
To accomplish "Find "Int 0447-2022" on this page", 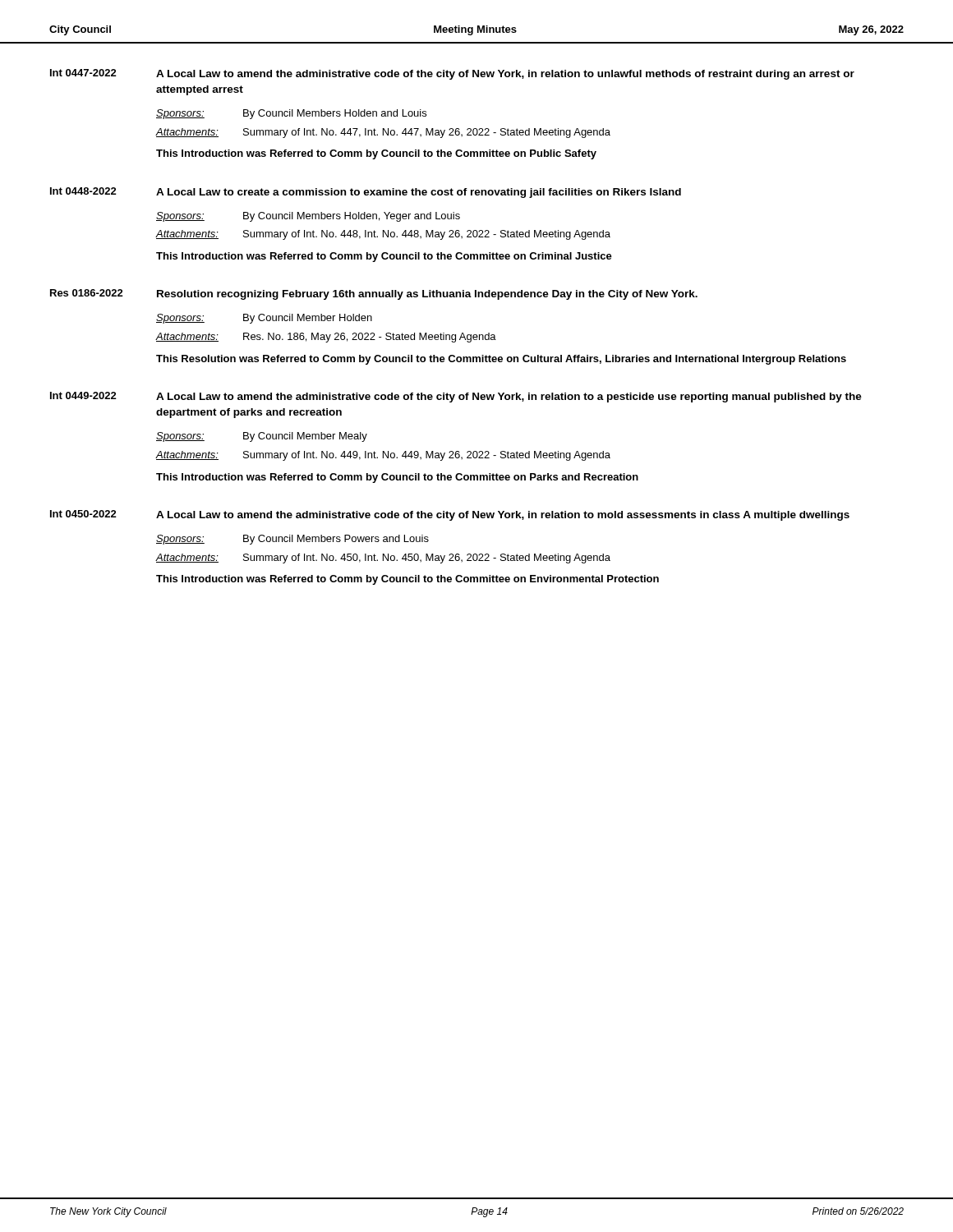I will (x=83, y=73).
